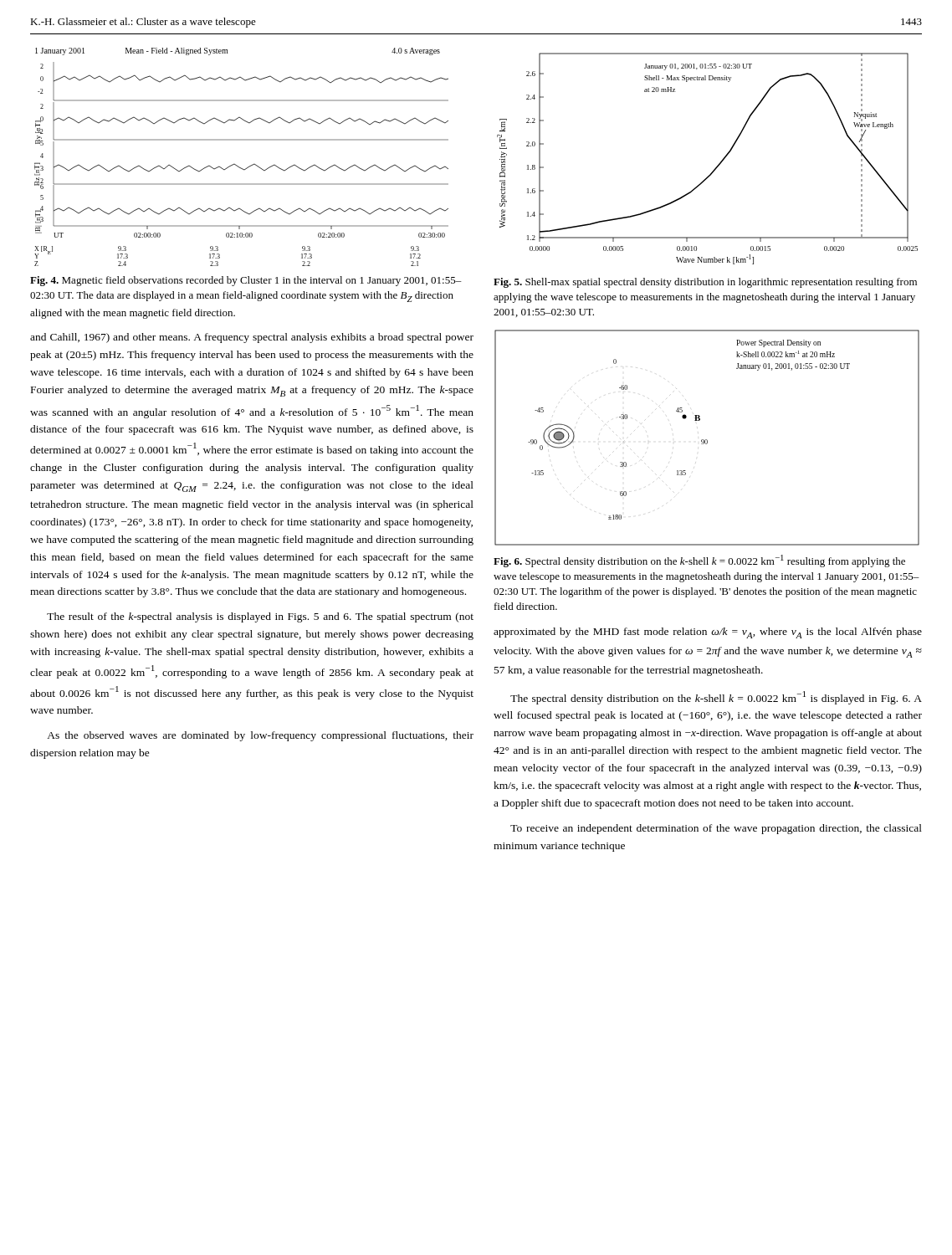
Task: Where is the caption that starts "Fig. 6. Spectral density"?
Action: click(706, 582)
